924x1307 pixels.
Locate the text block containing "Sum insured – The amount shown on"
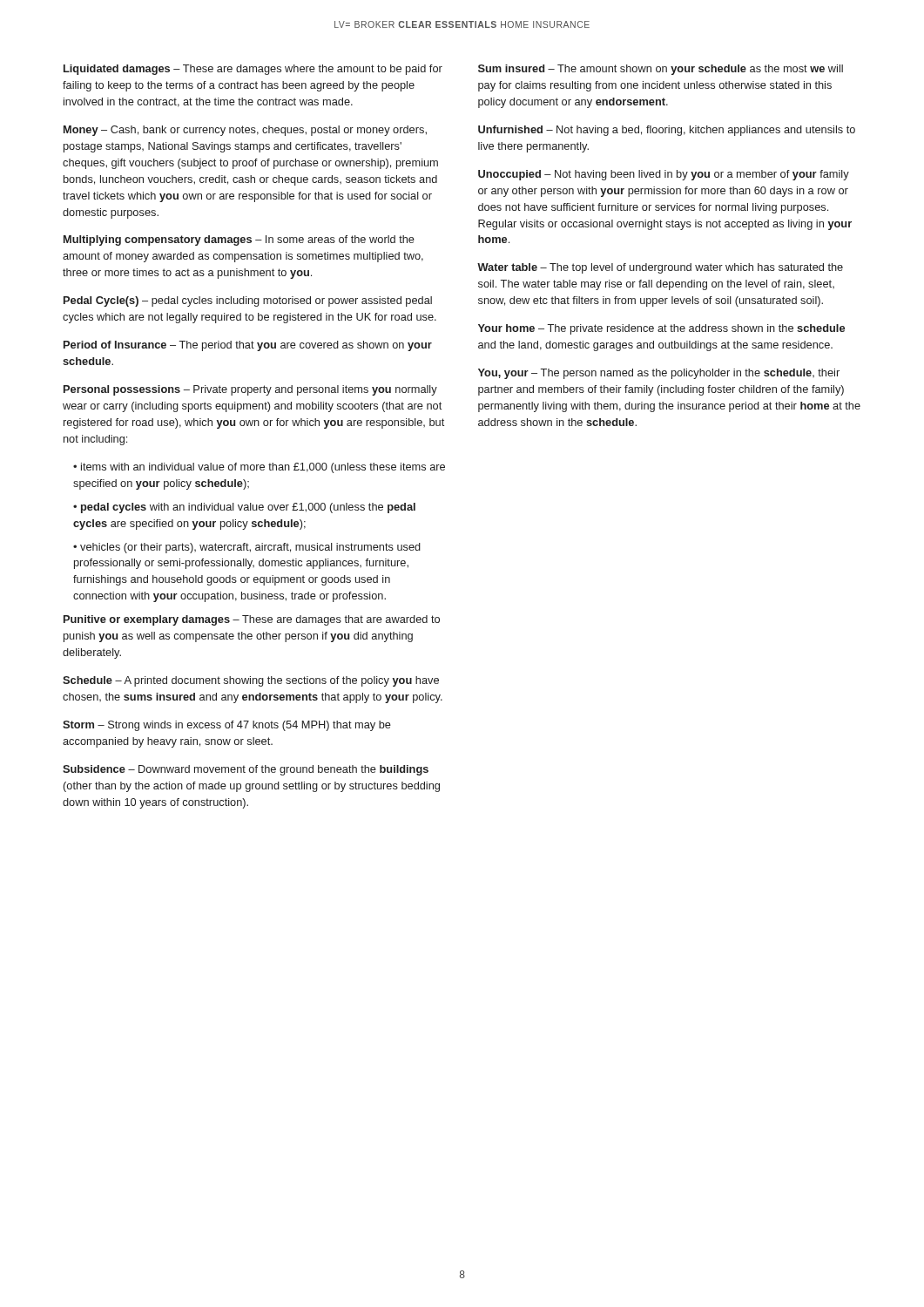coord(669,86)
